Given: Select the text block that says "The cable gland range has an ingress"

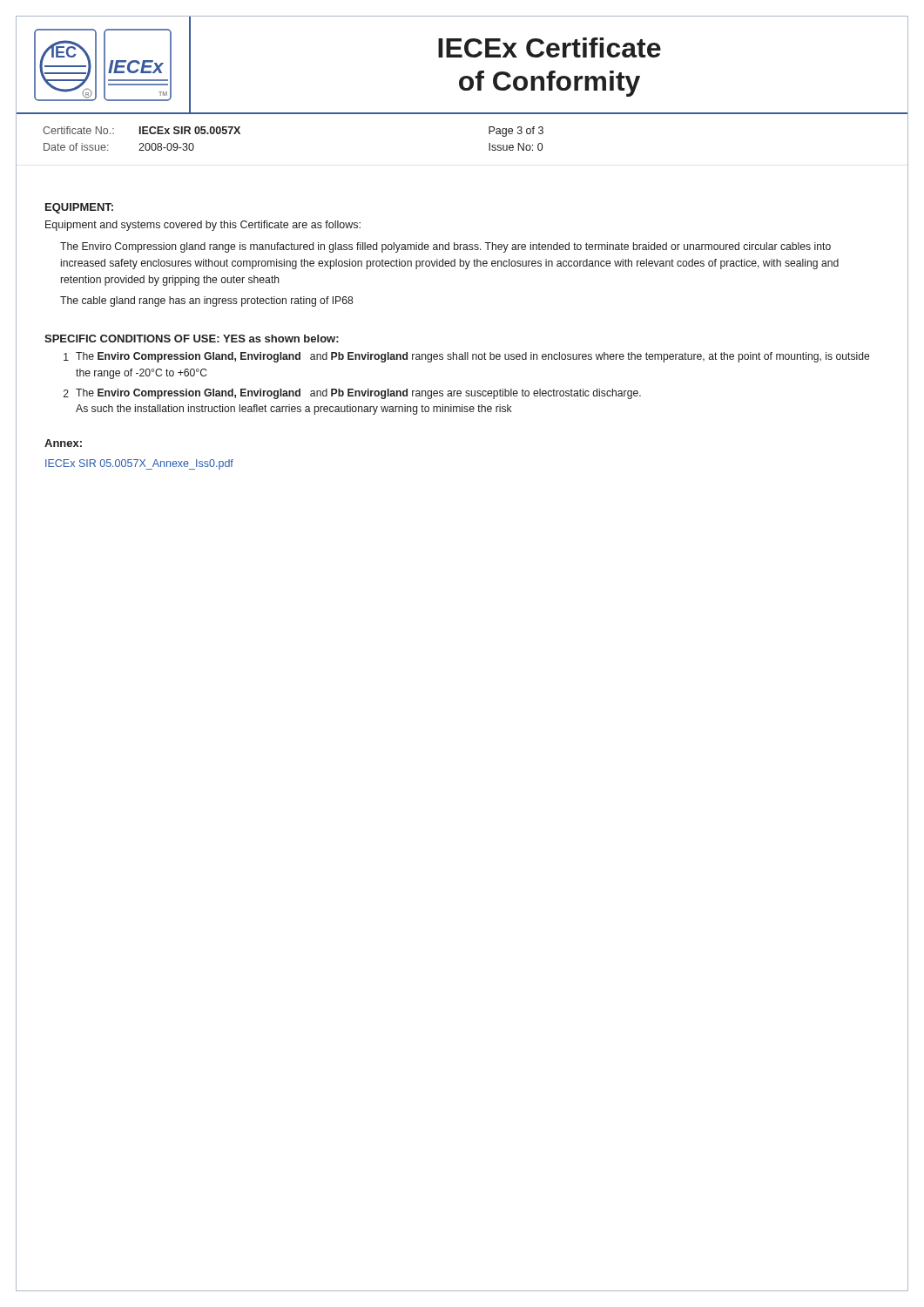Looking at the screenshot, I should coord(207,301).
